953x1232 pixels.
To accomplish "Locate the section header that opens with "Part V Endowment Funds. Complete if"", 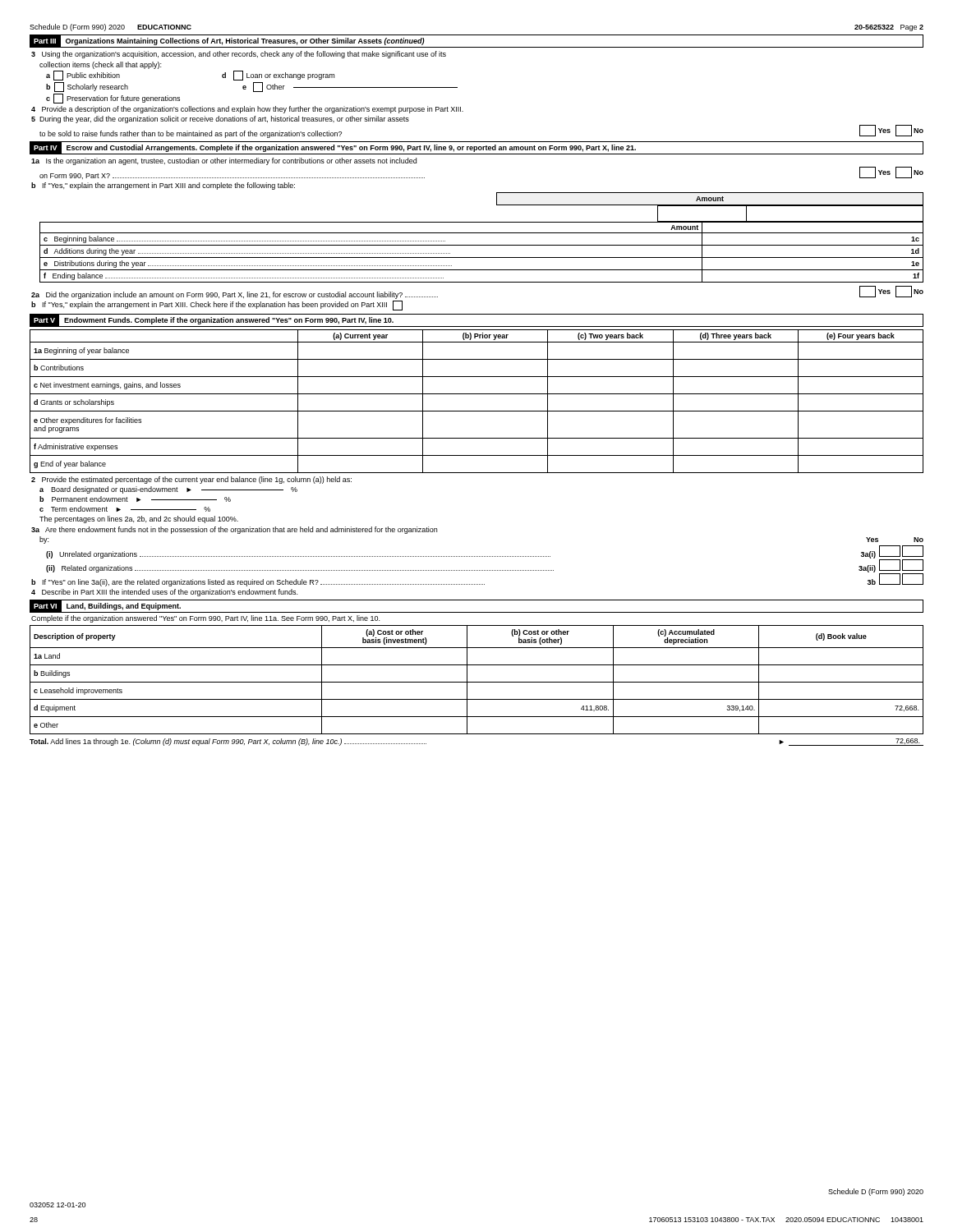I will (476, 320).
